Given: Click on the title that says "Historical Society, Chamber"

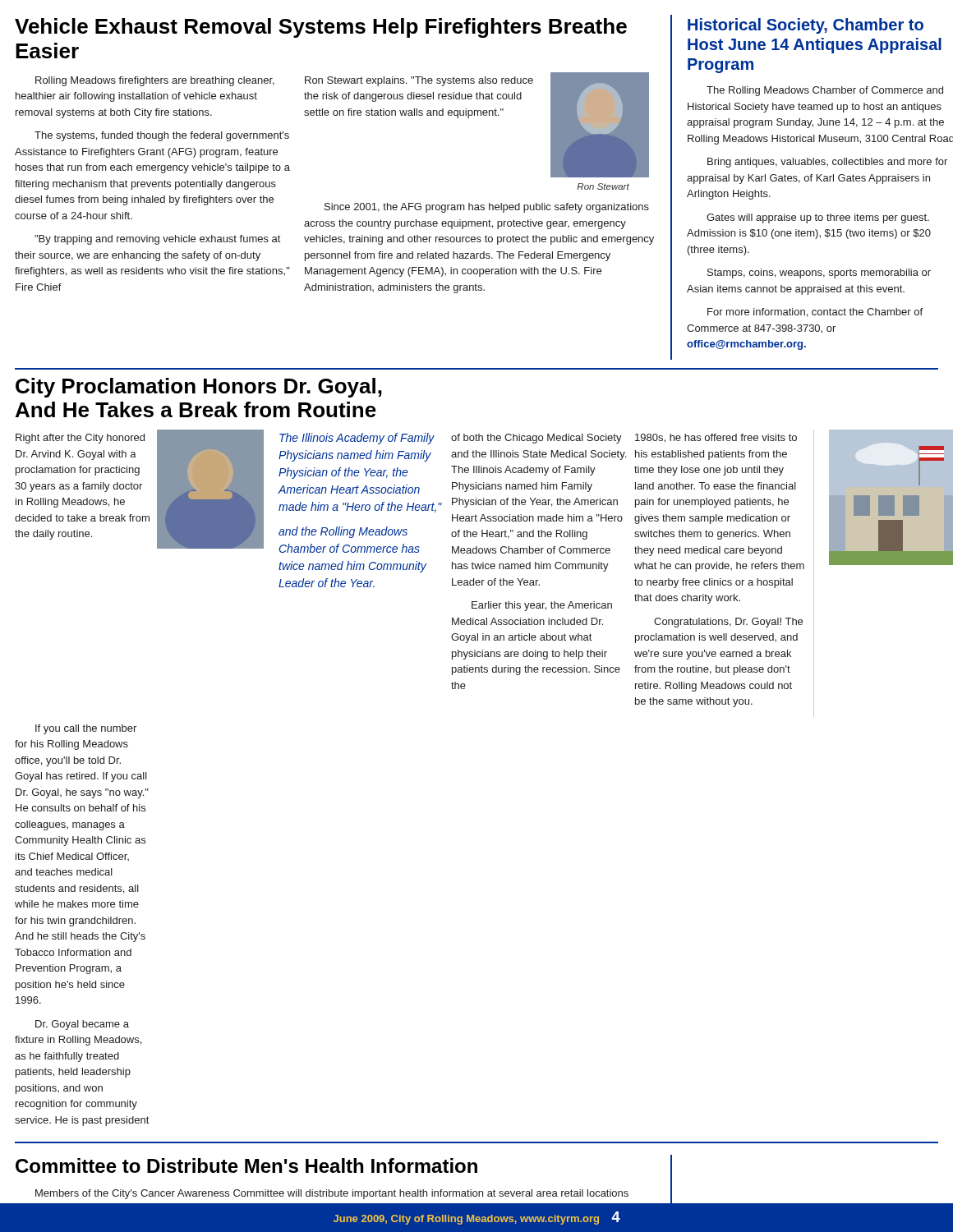Looking at the screenshot, I should tap(814, 44).
